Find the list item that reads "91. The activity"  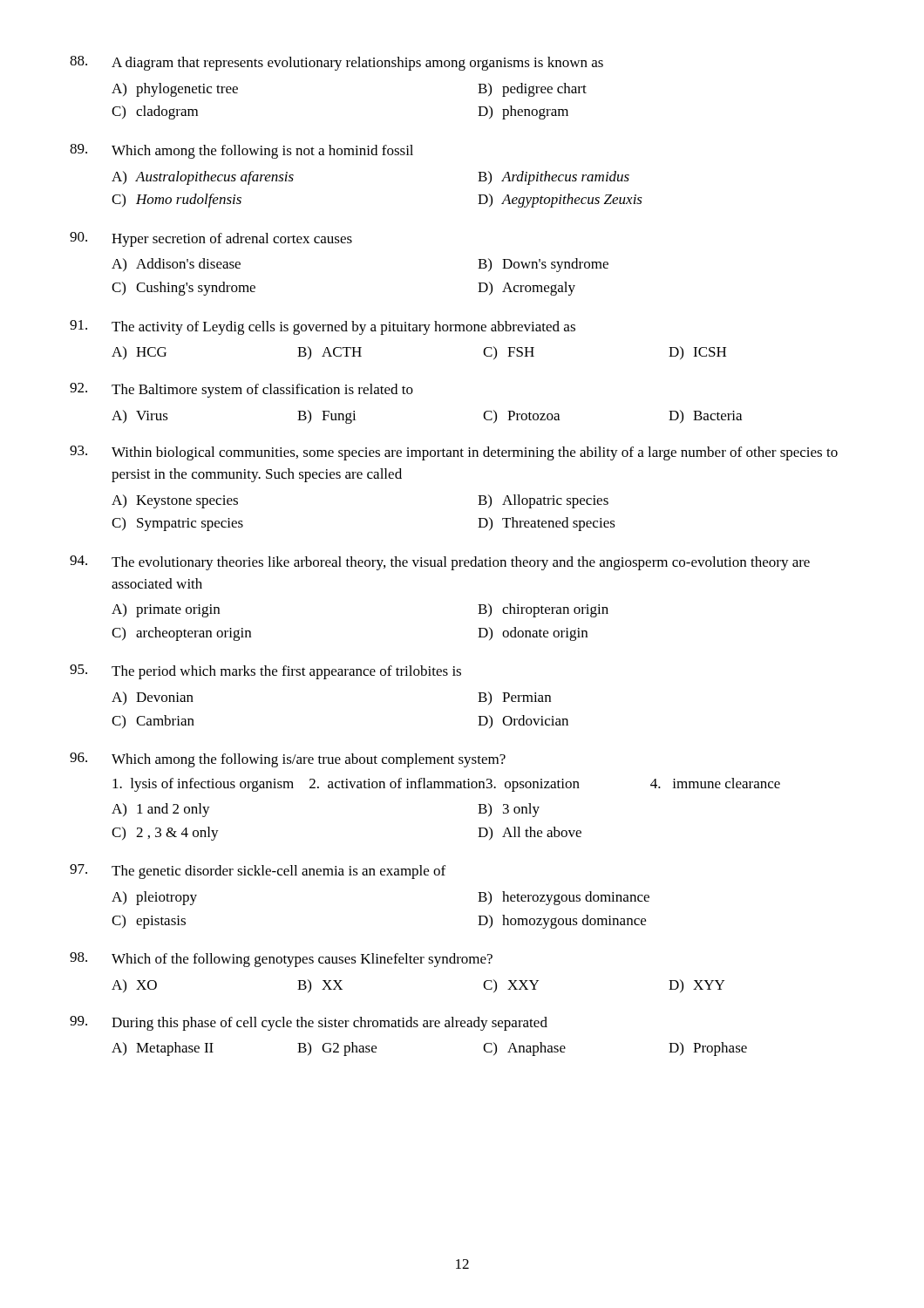click(x=462, y=340)
